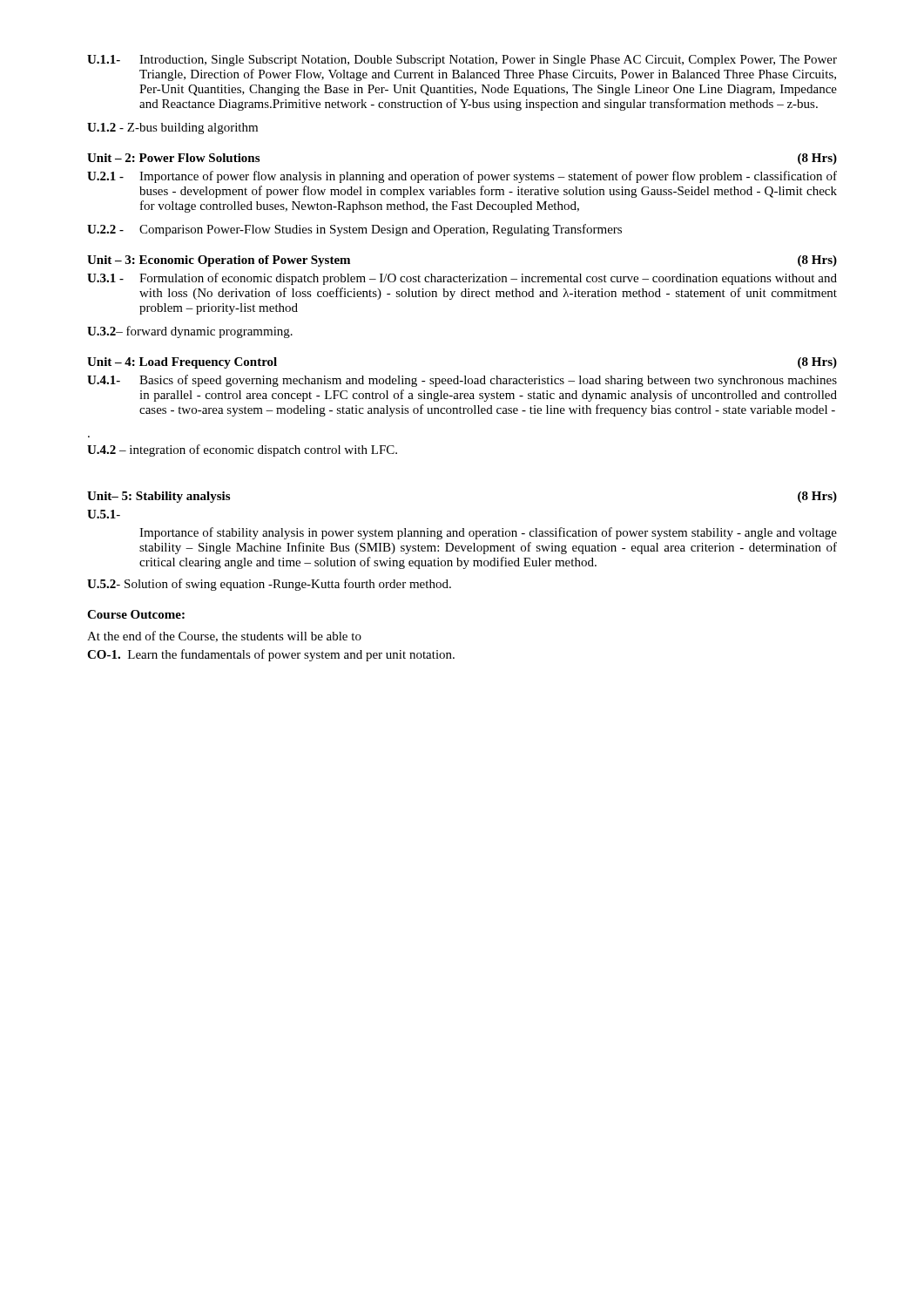
Task: Locate the block of text that opens with "At the end of the Course, the students"
Action: point(224,636)
